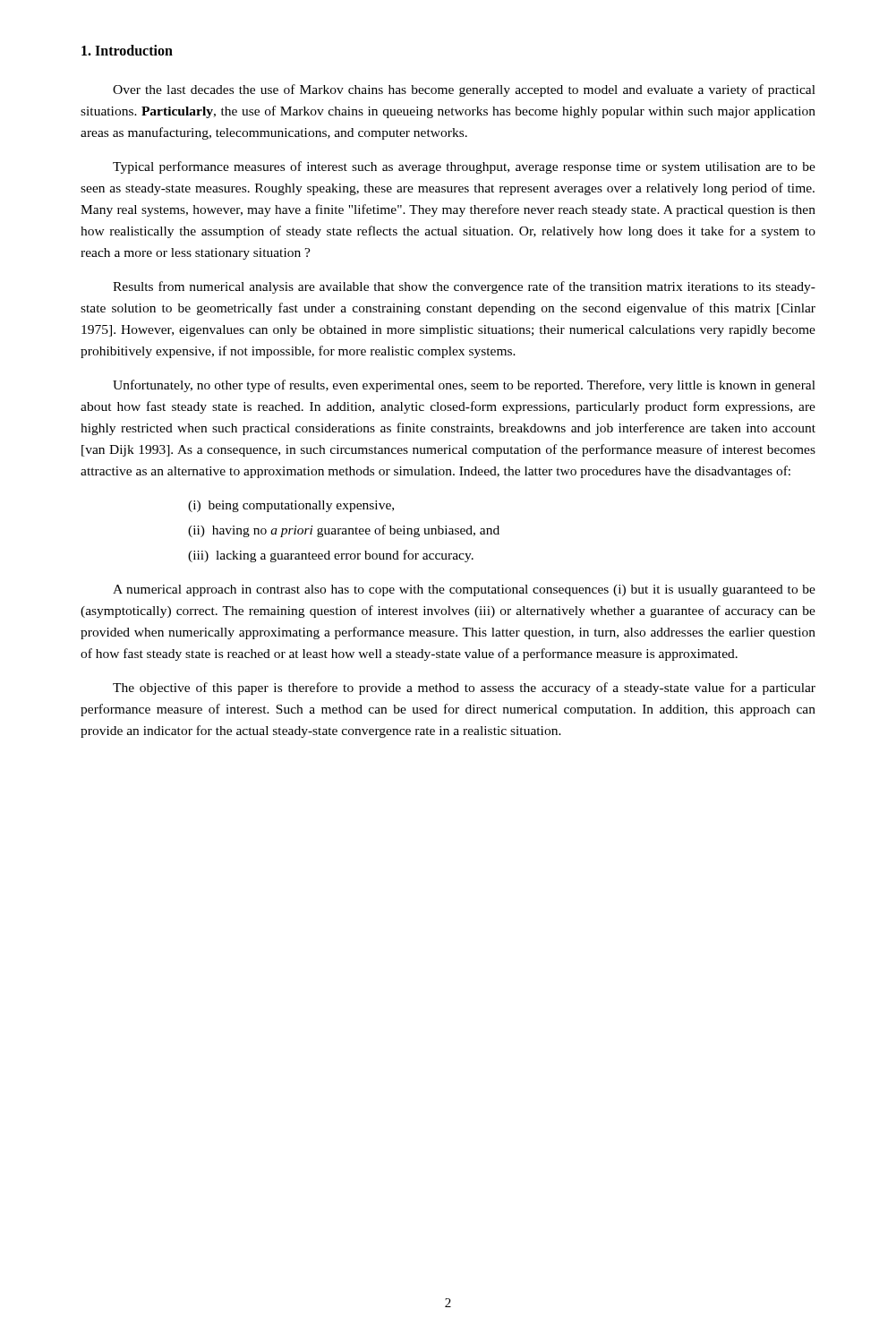Navigate to the passage starting "(ii) having no"

click(x=344, y=530)
